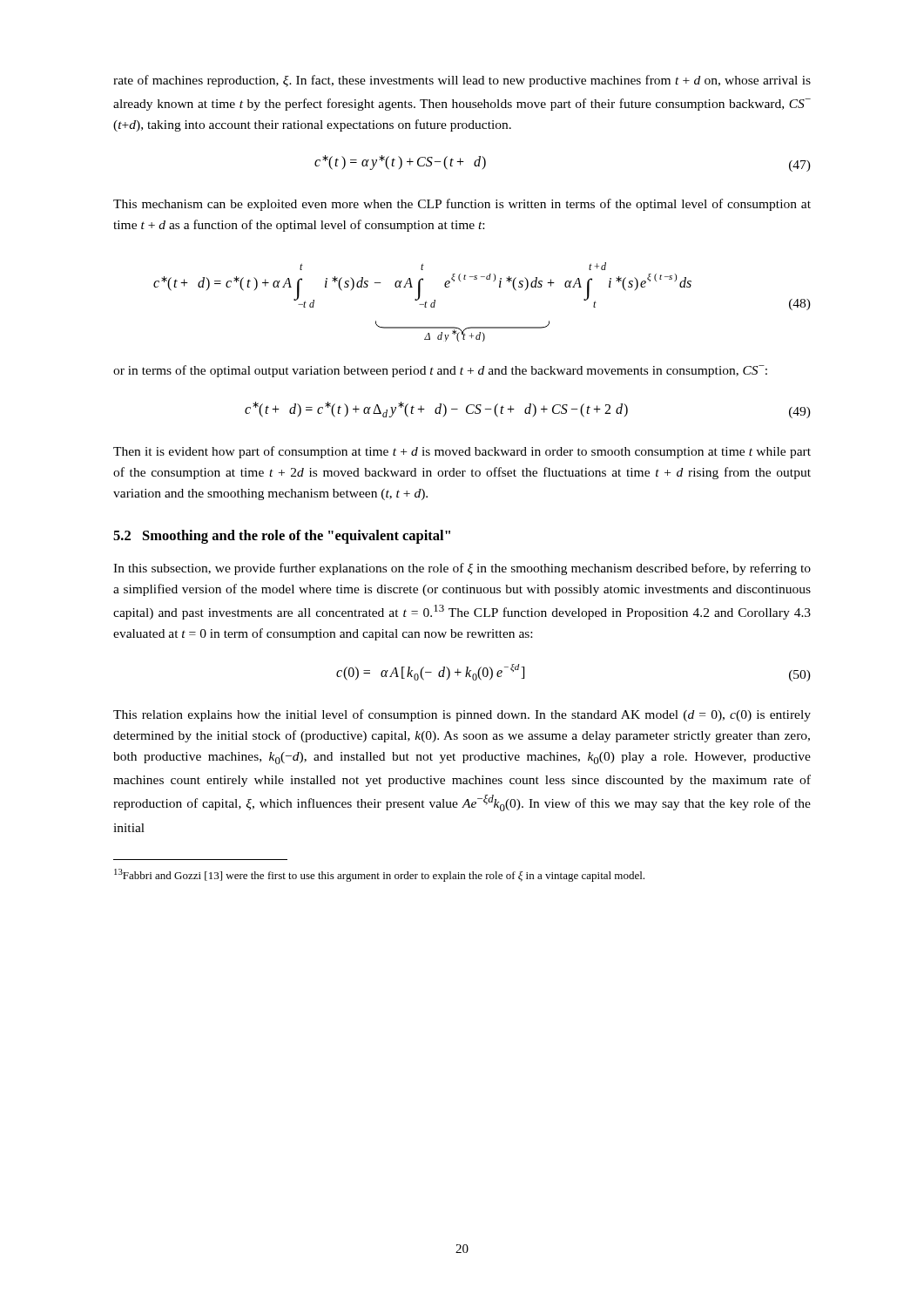924x1307 pixels.
Task: Click on the block starting "5.2 Smoothing and the role of the"
Action: [282, 537]
